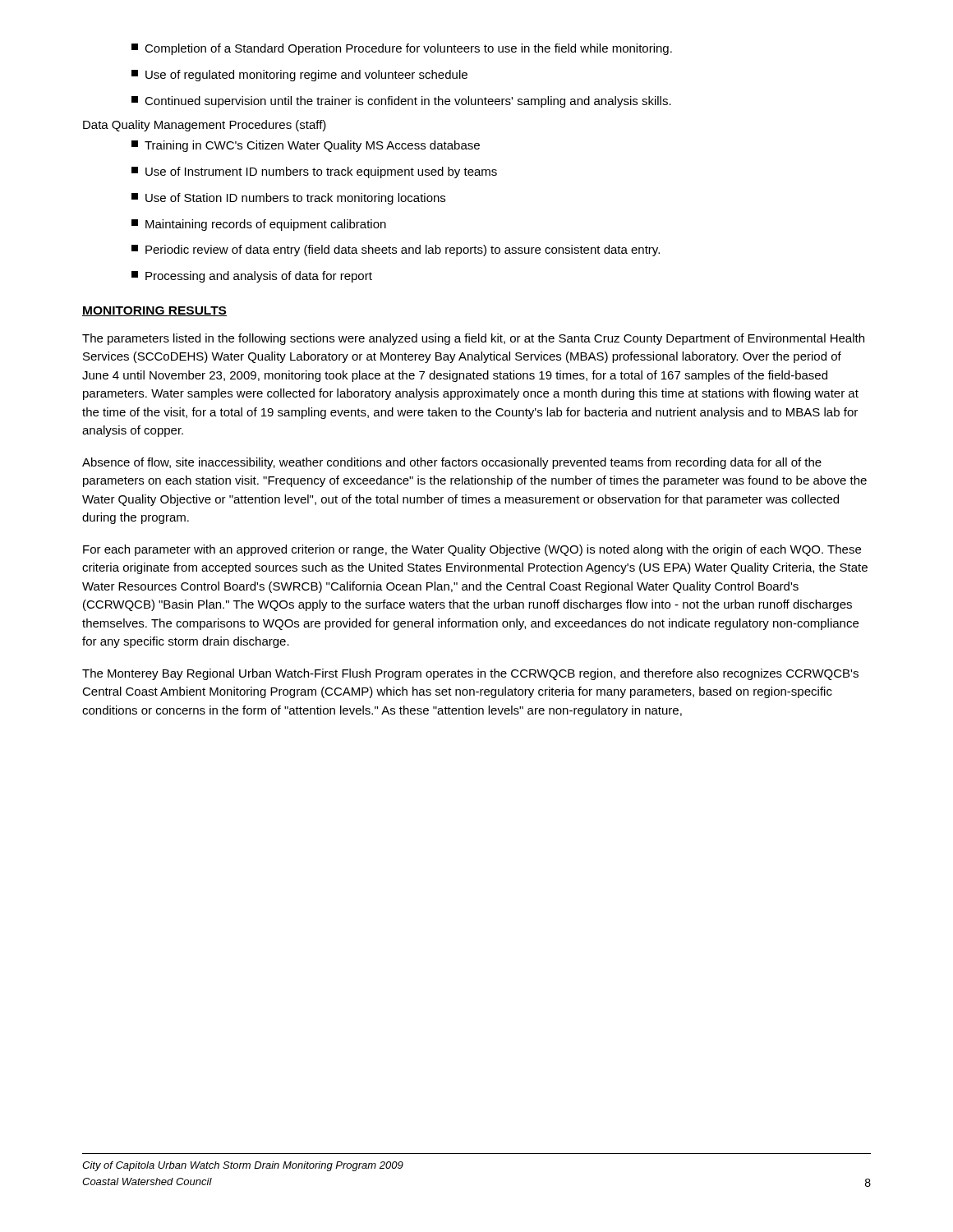Select the list item that says "Use of regulated monitoring regime and volunteer schedule"
The height and width of the screenshot is (1232, 953).
(299, 76)
